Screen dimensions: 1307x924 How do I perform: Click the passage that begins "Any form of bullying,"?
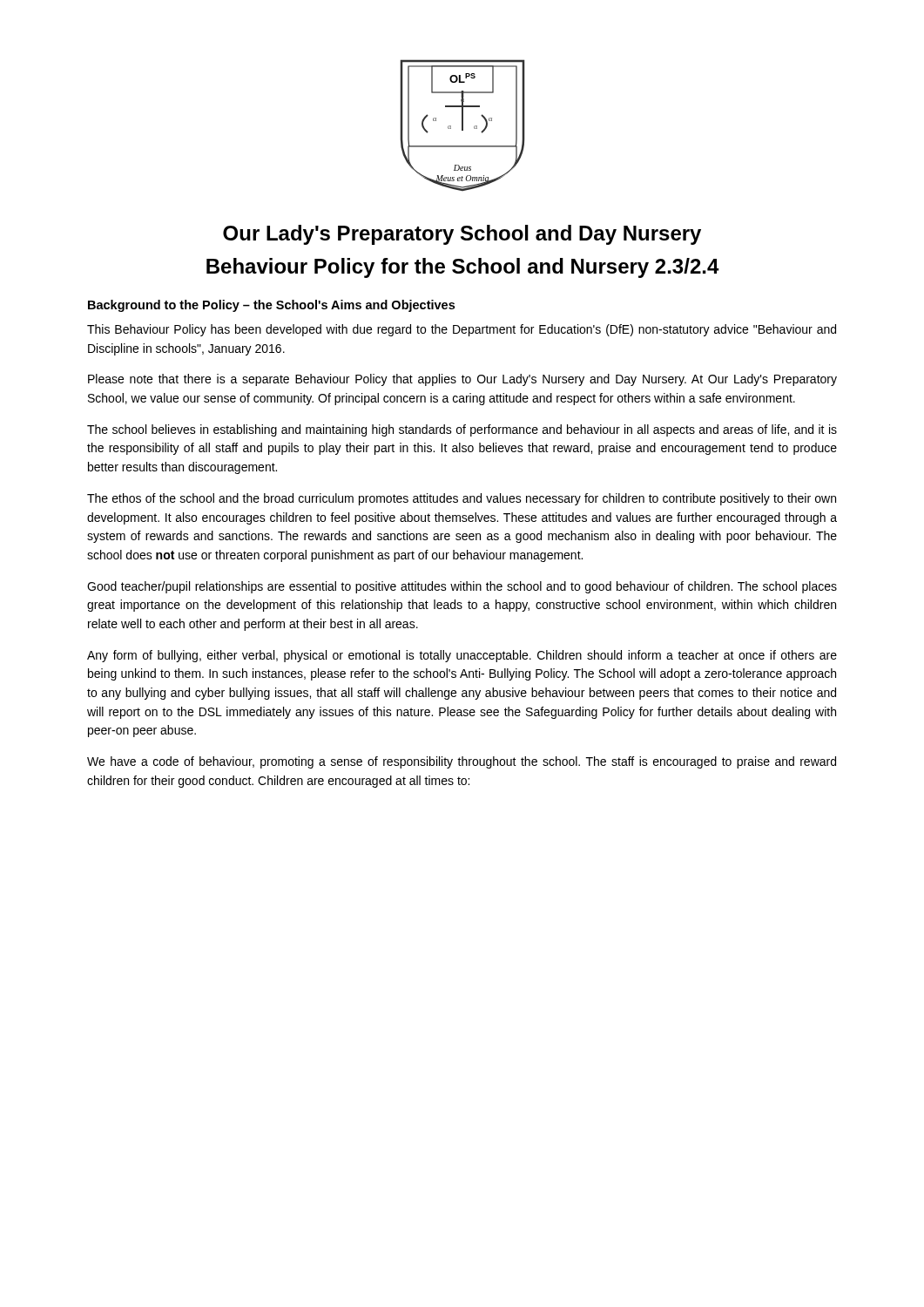(x=462, y=693)
